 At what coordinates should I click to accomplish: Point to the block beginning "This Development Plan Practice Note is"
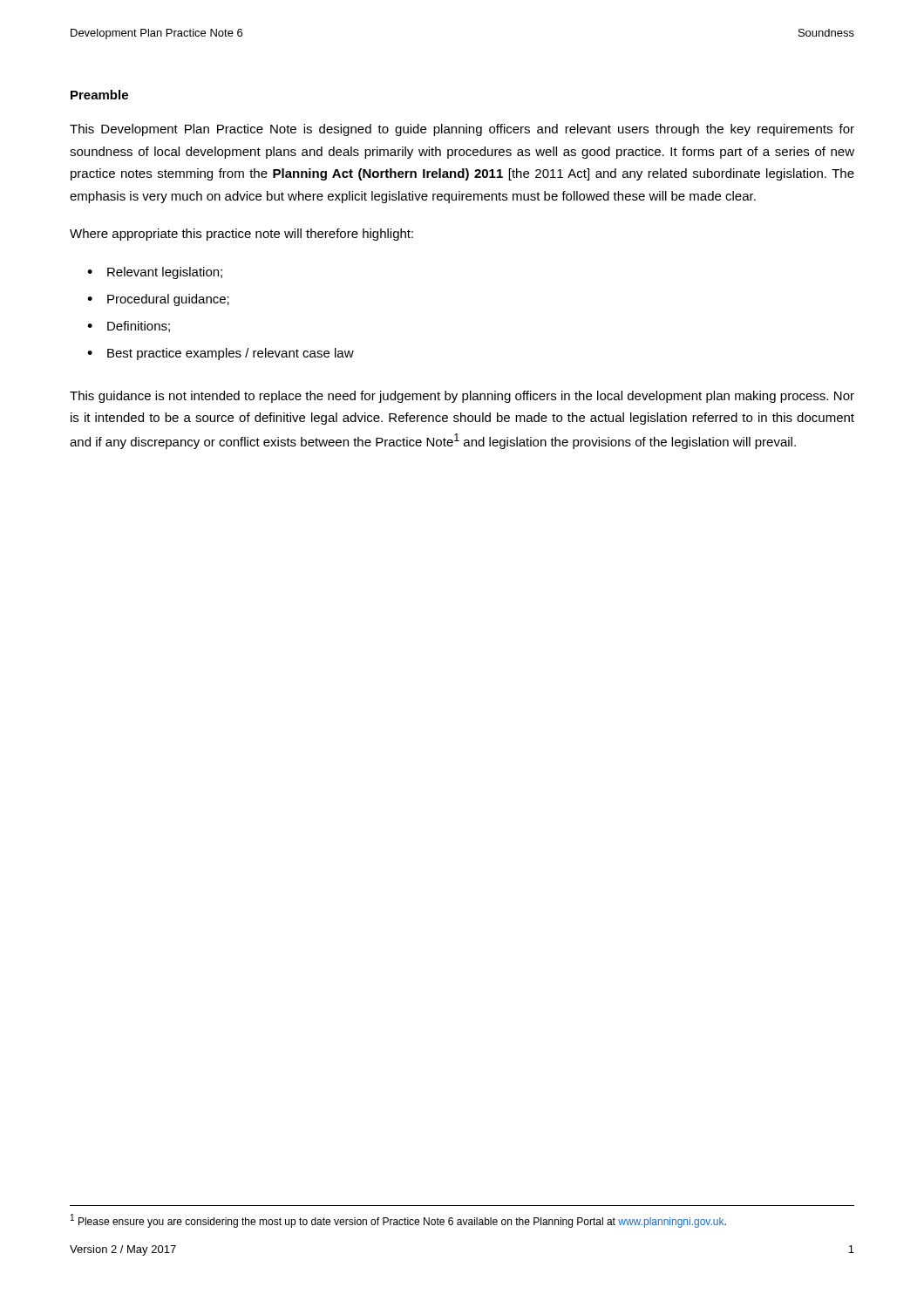tap(462, 162)
